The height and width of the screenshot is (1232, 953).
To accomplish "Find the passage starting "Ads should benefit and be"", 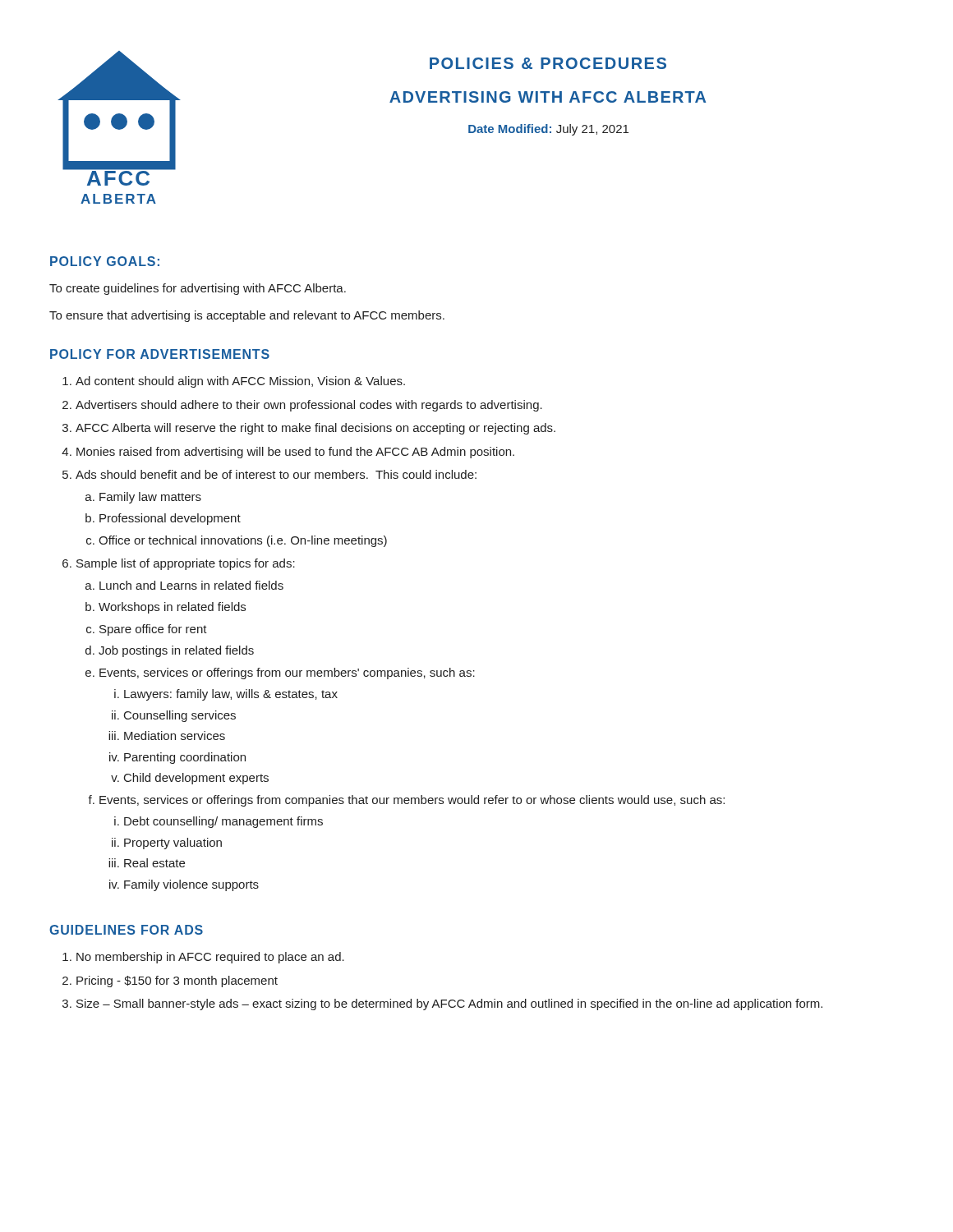I will click(x=276, y=474).
